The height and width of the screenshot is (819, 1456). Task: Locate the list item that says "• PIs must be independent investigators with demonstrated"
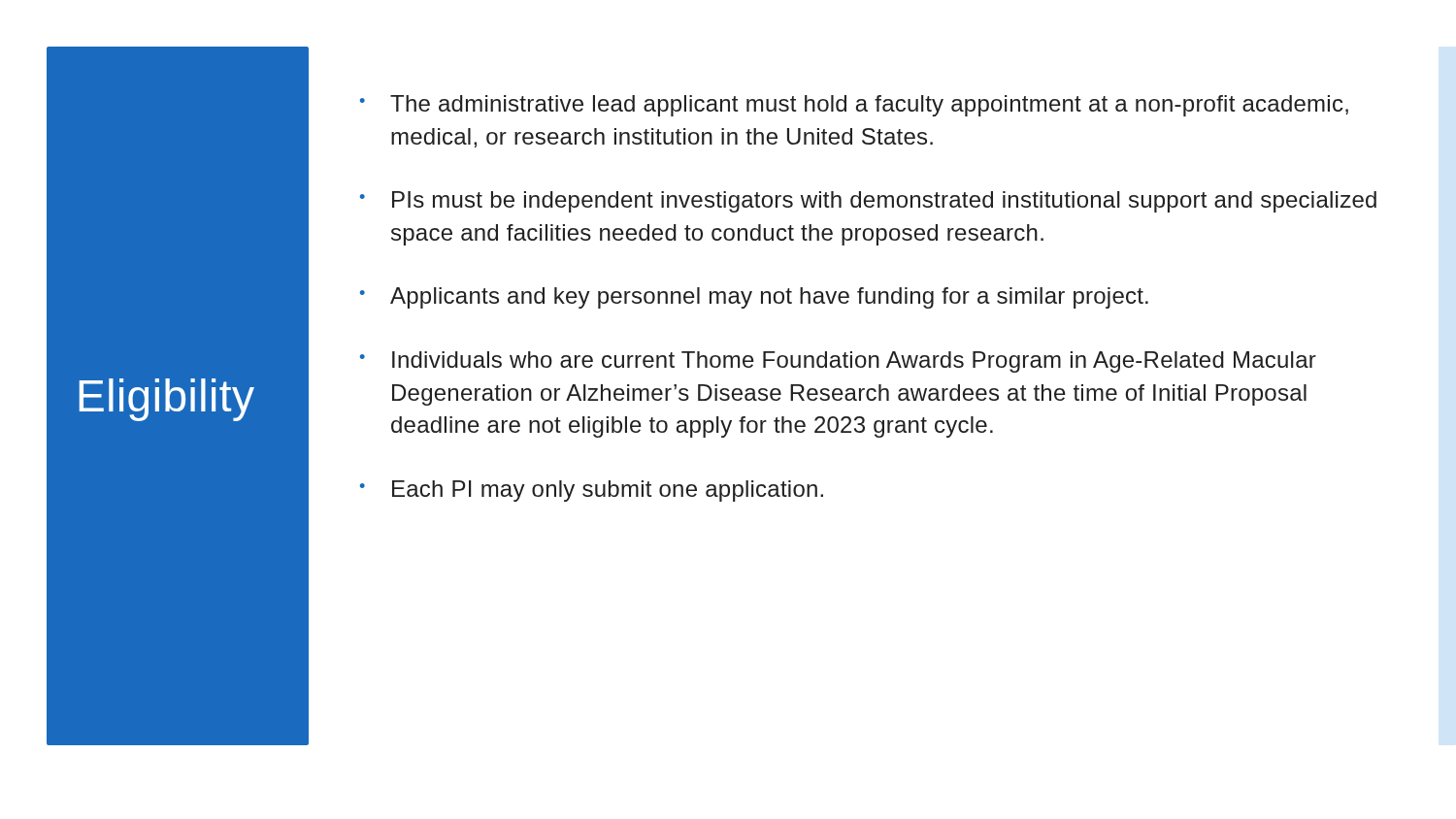(878, 216)
